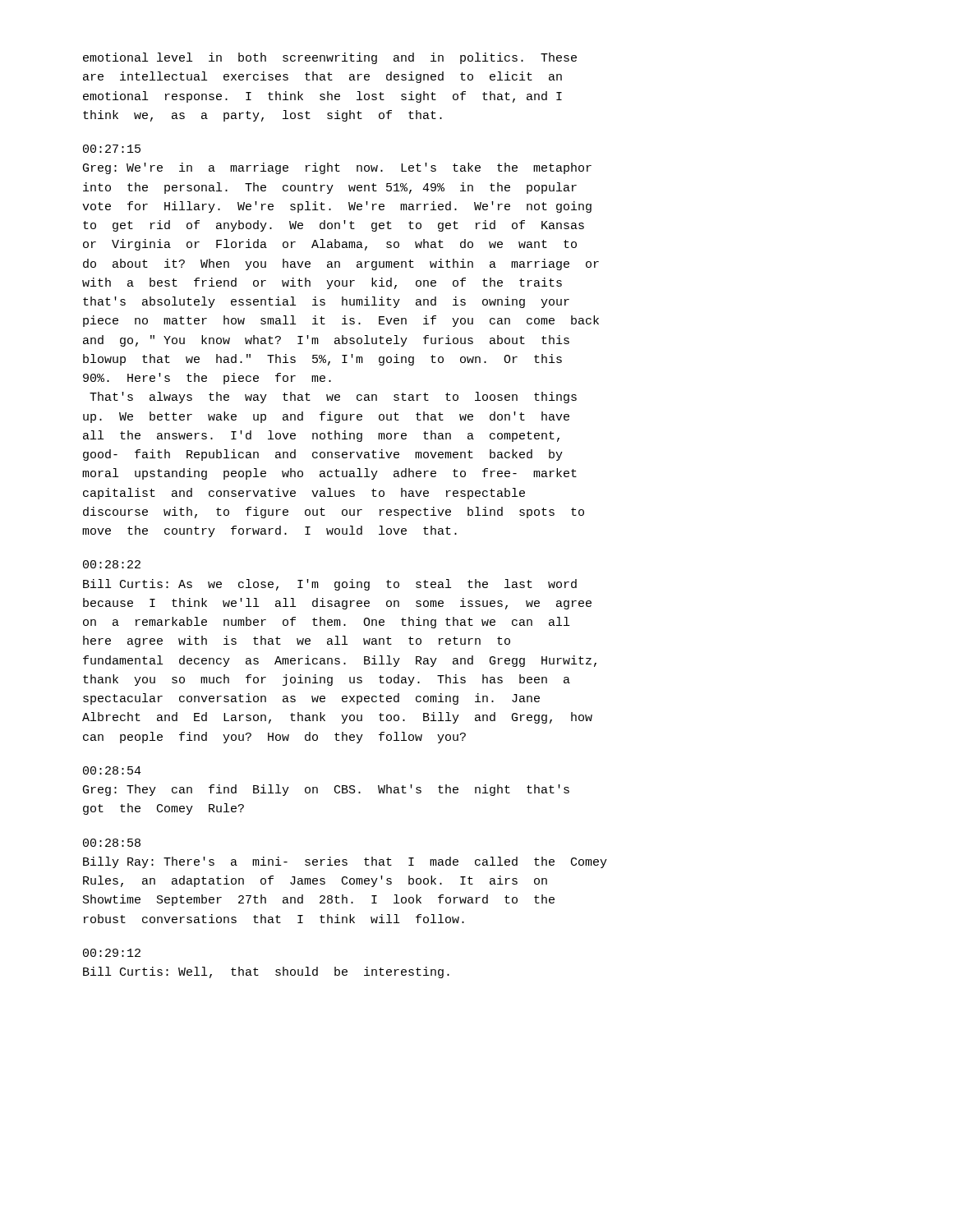Click on the text starting "00:27:15 Greg: We're in a marriage right now."
This screenshot has height=1232, width=953.
tap(341, 341)
